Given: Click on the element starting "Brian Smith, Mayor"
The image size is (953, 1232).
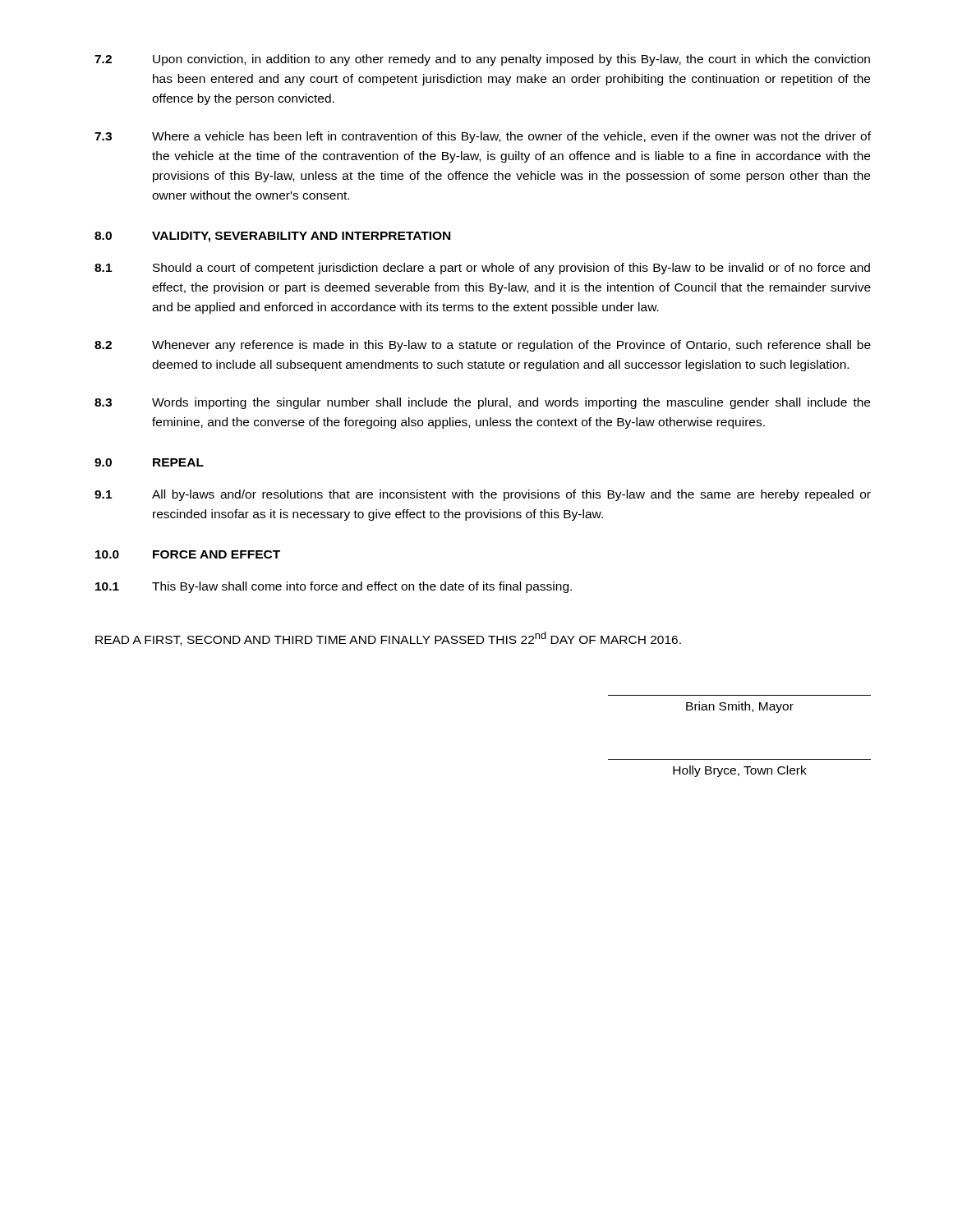Looking at the screenshot, I should pos(739,705).
